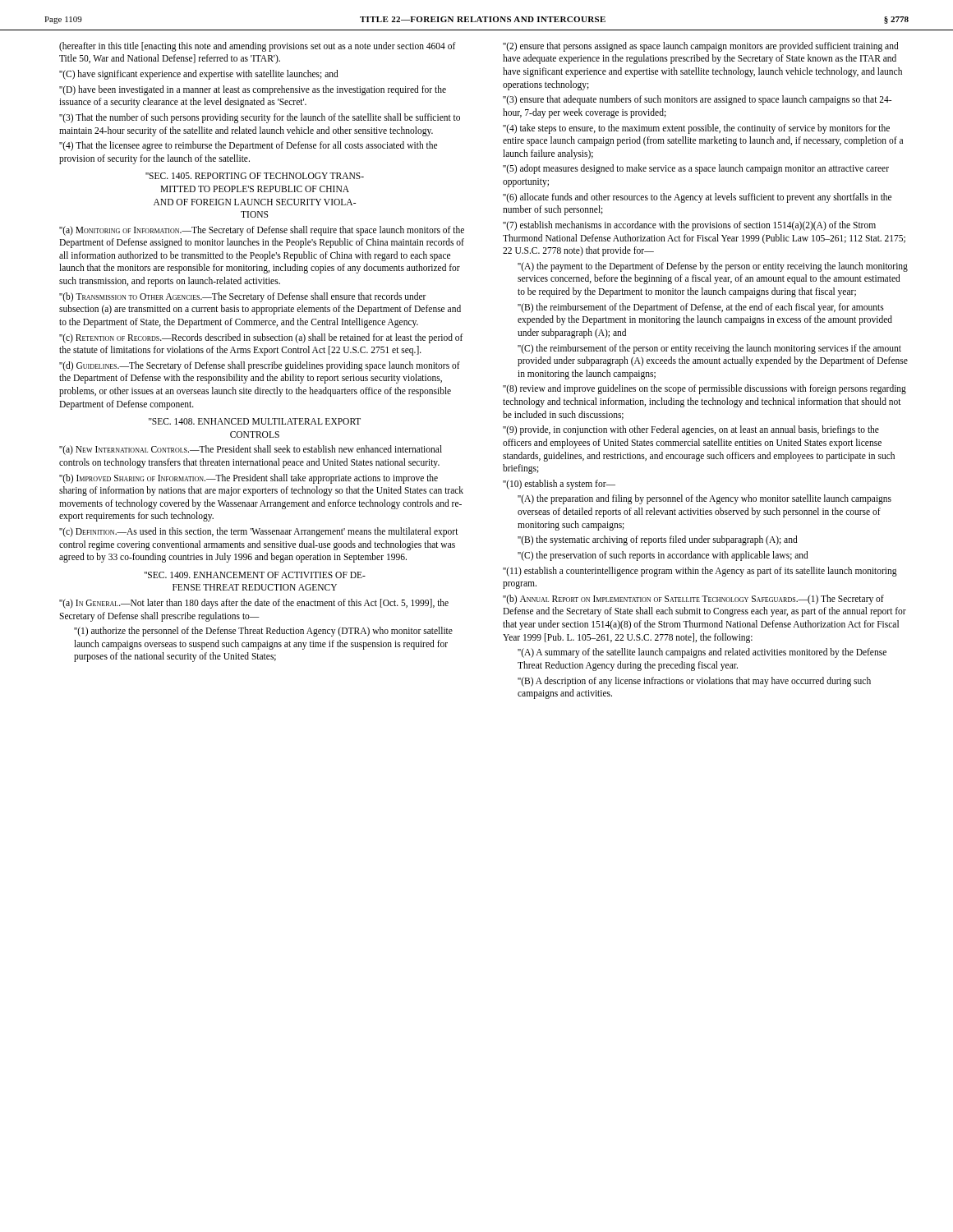Image resolution: width=953 pixels, height=1232 pixels.
Task: Click the passage that begins "''(B) the reimbursement"
Action: click(x=713, y=320)
